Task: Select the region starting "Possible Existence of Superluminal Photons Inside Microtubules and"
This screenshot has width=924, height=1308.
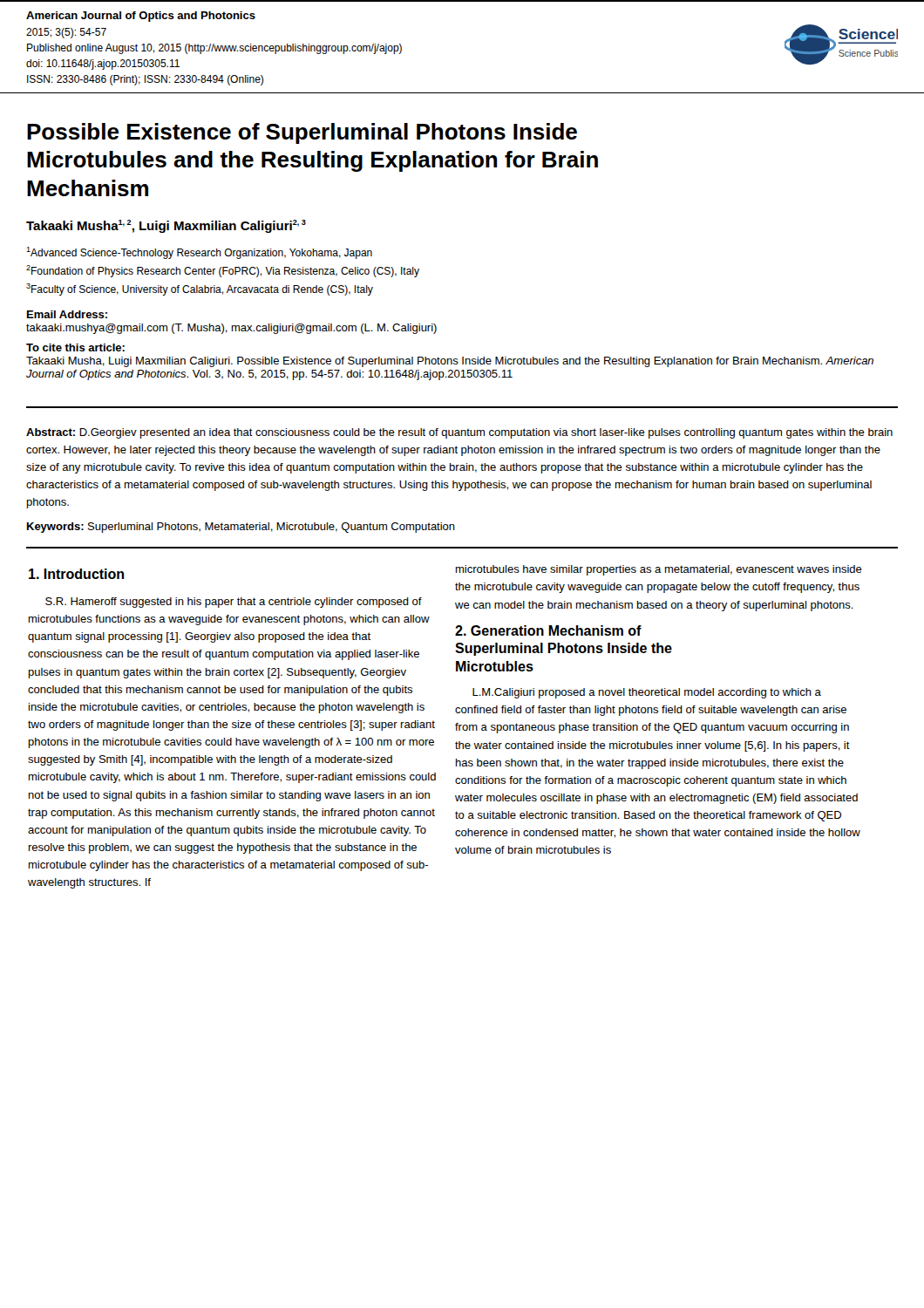Action: (x=313, y=160)
